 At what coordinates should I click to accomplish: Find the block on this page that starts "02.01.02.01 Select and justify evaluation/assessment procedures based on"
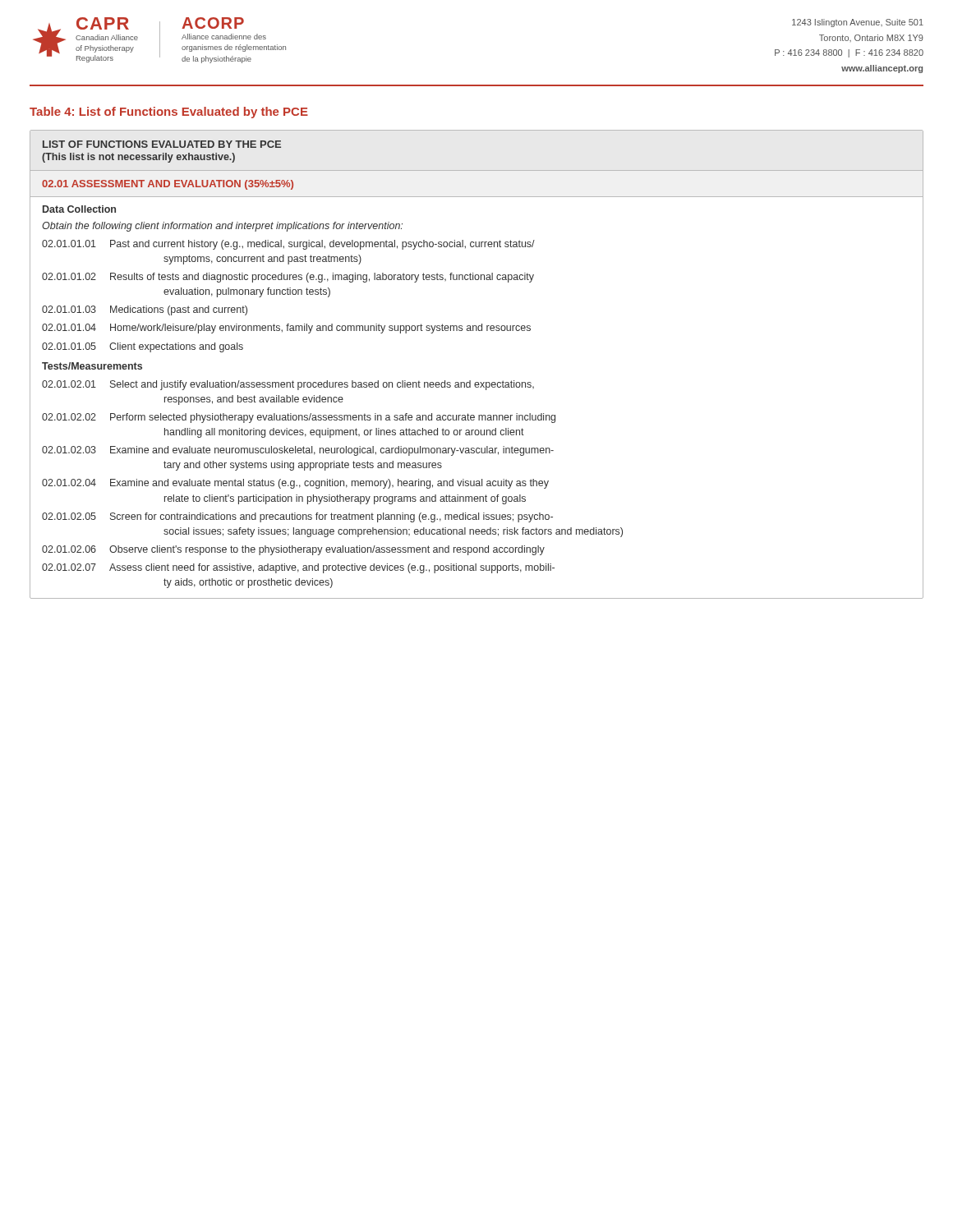[x=476, y=392]
